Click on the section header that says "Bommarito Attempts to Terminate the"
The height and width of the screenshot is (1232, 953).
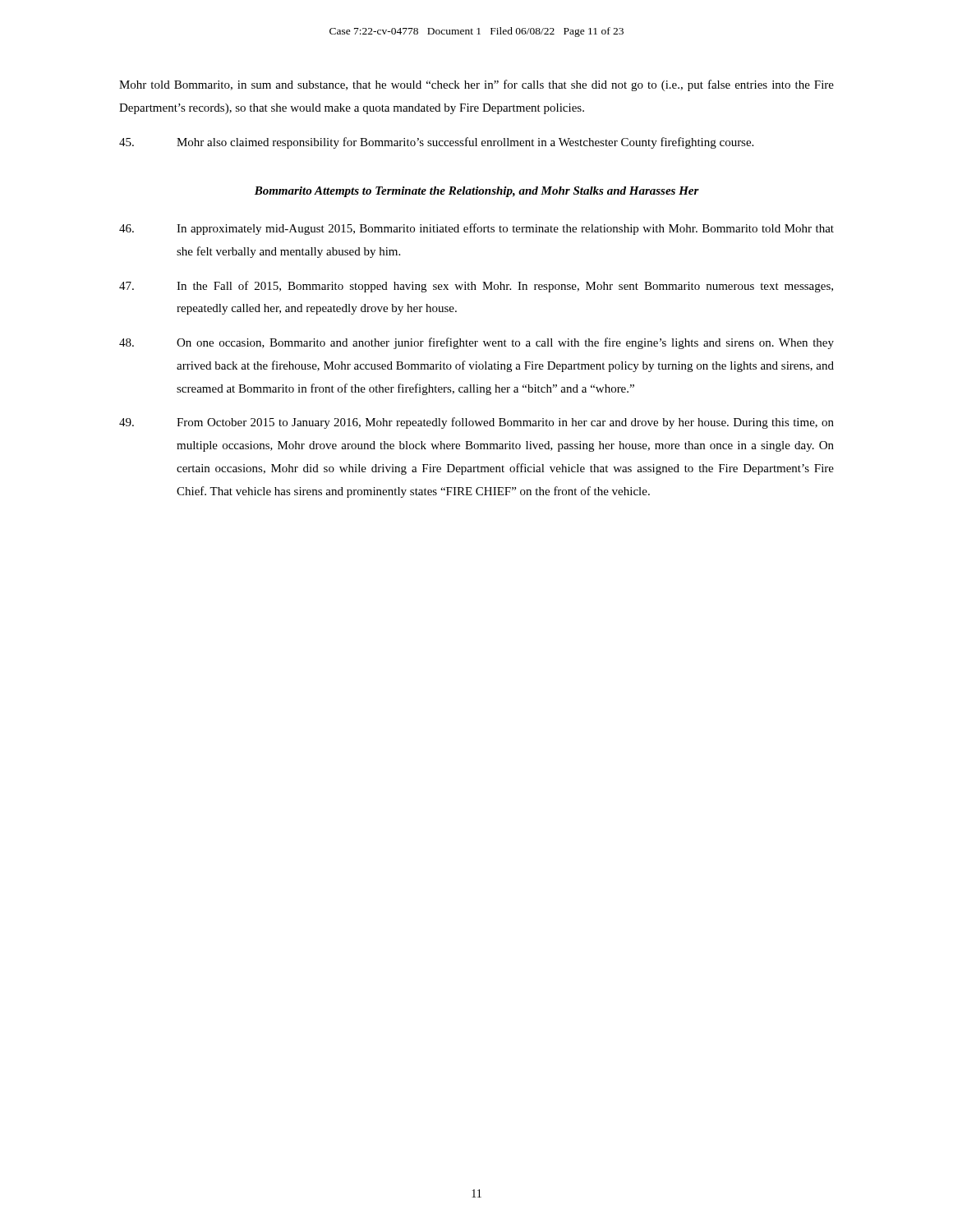pos(476,191)
